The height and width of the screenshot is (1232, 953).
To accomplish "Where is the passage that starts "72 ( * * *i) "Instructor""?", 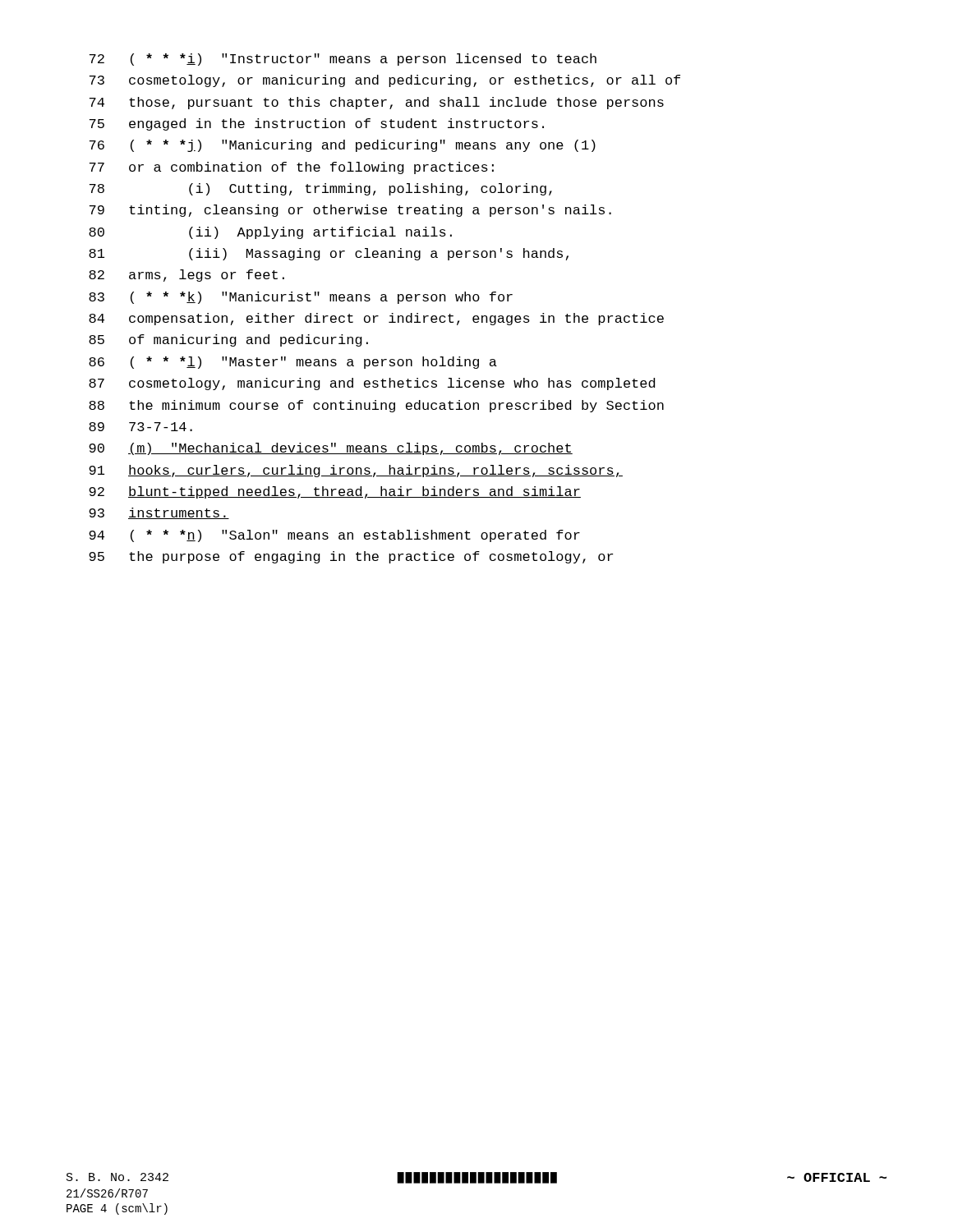I will 476,60.
